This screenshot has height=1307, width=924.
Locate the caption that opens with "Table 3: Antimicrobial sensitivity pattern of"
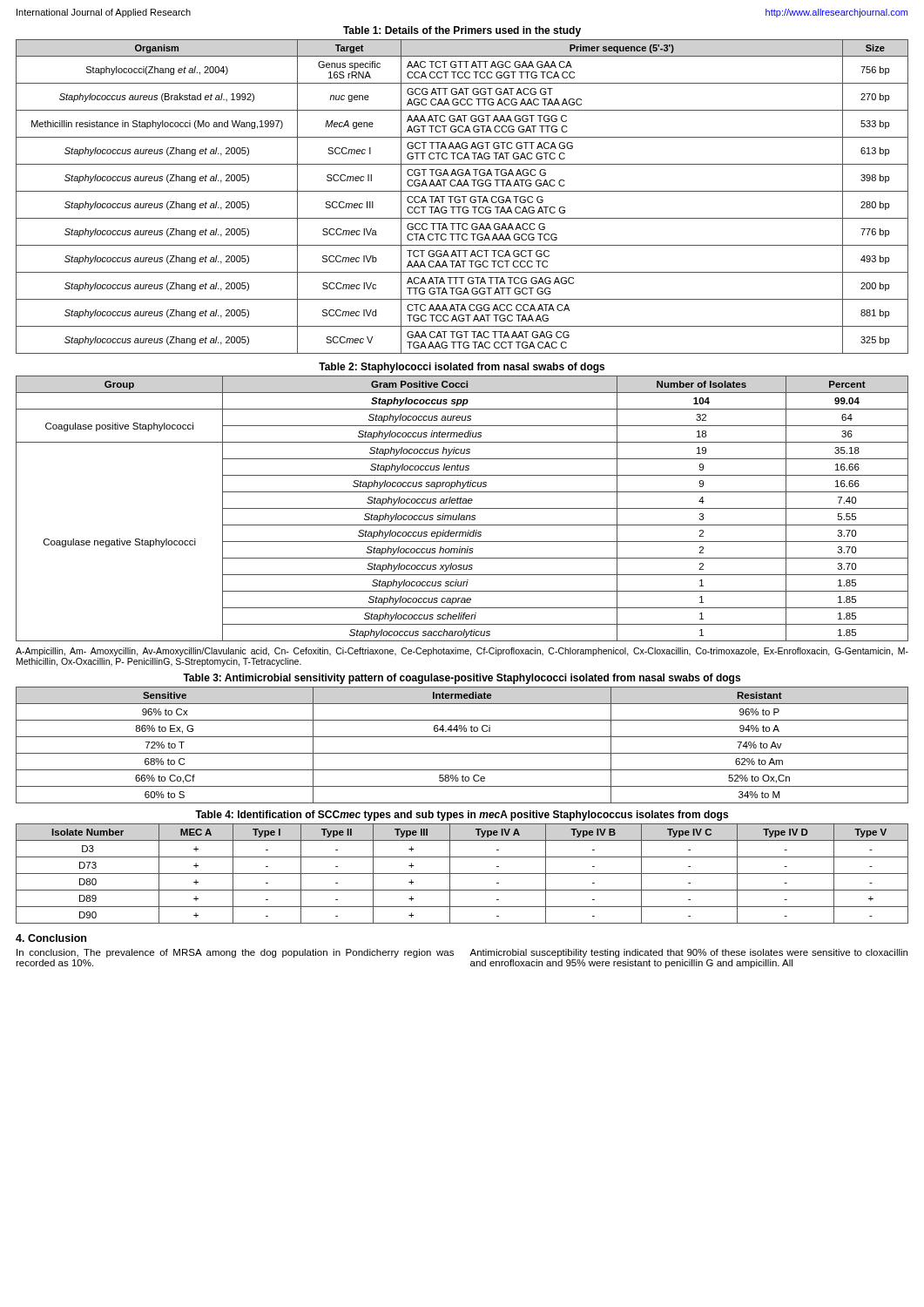click(462, 678)
